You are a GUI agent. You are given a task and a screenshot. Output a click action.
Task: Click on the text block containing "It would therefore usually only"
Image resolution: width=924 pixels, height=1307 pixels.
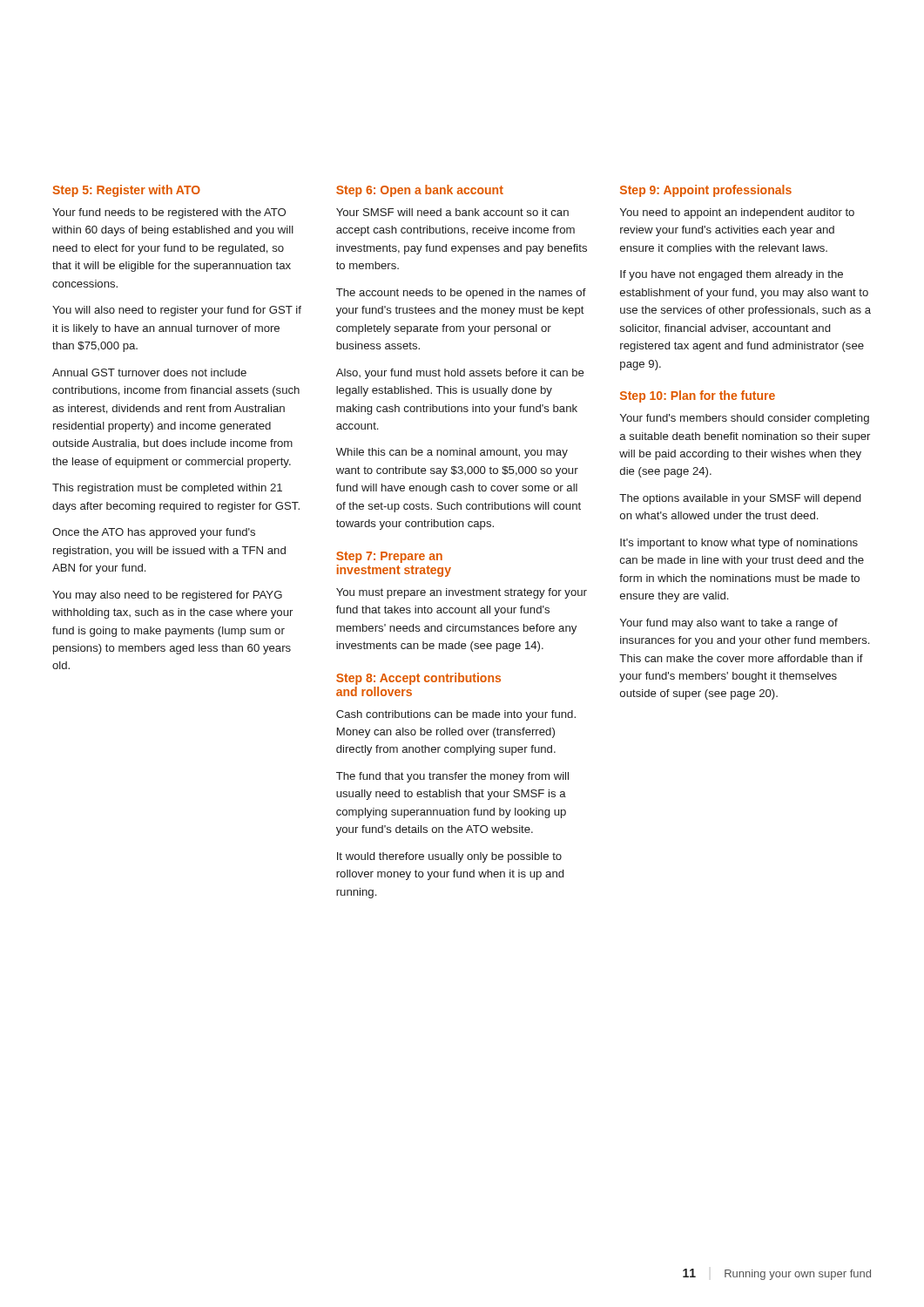[x=450, y=874]
